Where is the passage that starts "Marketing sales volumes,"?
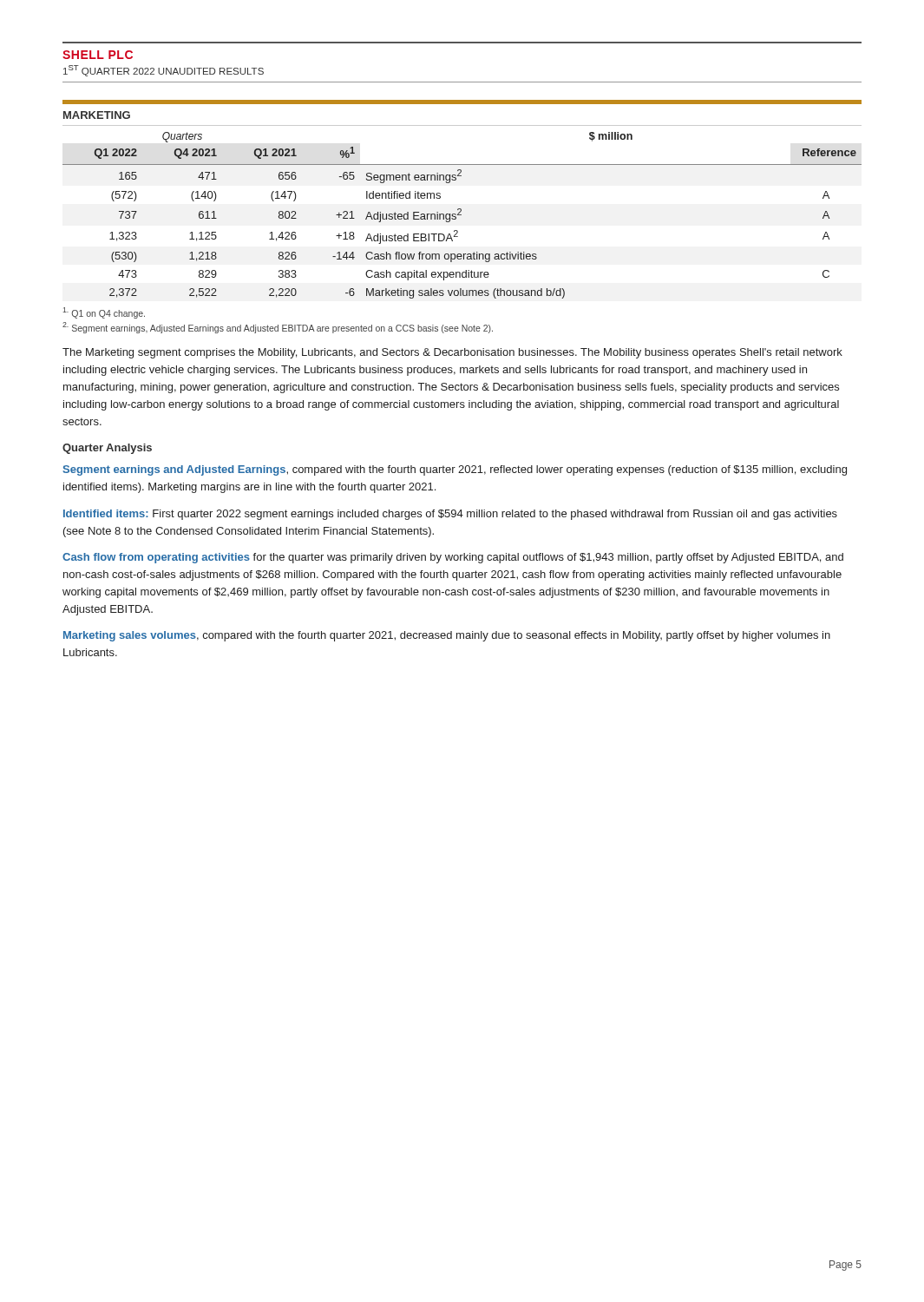The width and height of the screenshot is (924, 1302). coord(446,644)
